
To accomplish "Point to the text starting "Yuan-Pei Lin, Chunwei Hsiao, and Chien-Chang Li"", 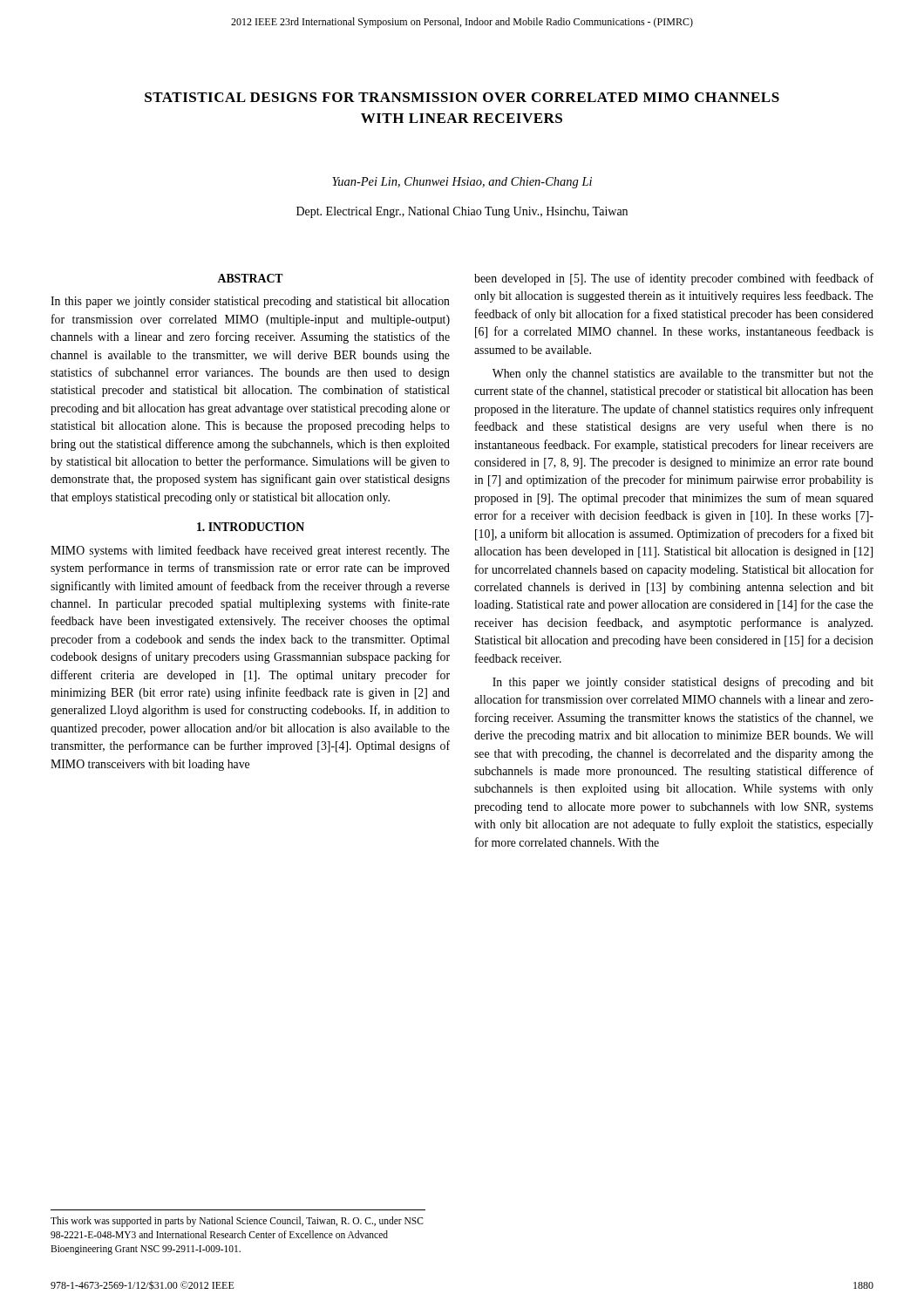I will coord(462,181).
